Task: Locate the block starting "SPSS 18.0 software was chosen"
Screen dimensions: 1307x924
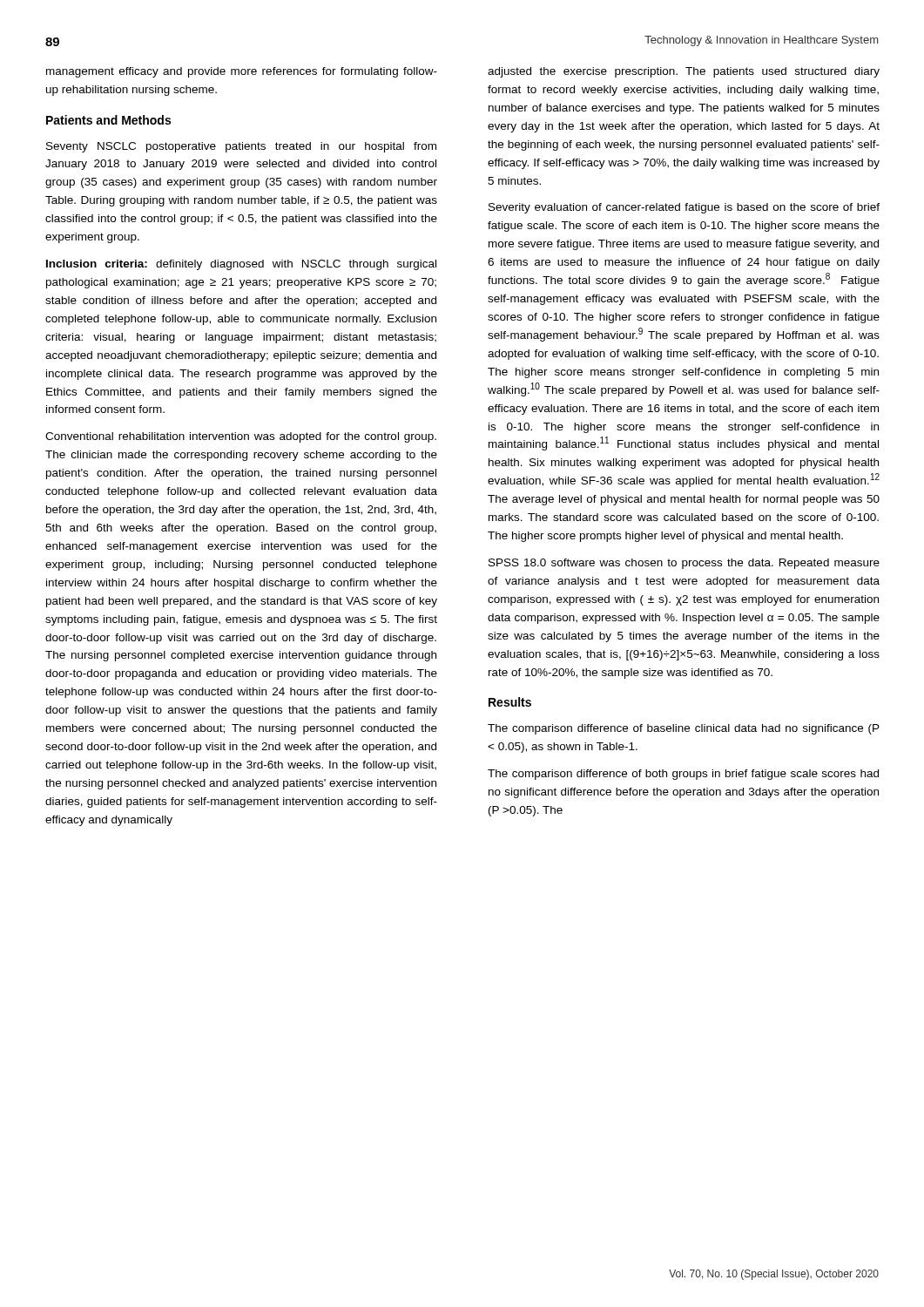Action: 684,618
